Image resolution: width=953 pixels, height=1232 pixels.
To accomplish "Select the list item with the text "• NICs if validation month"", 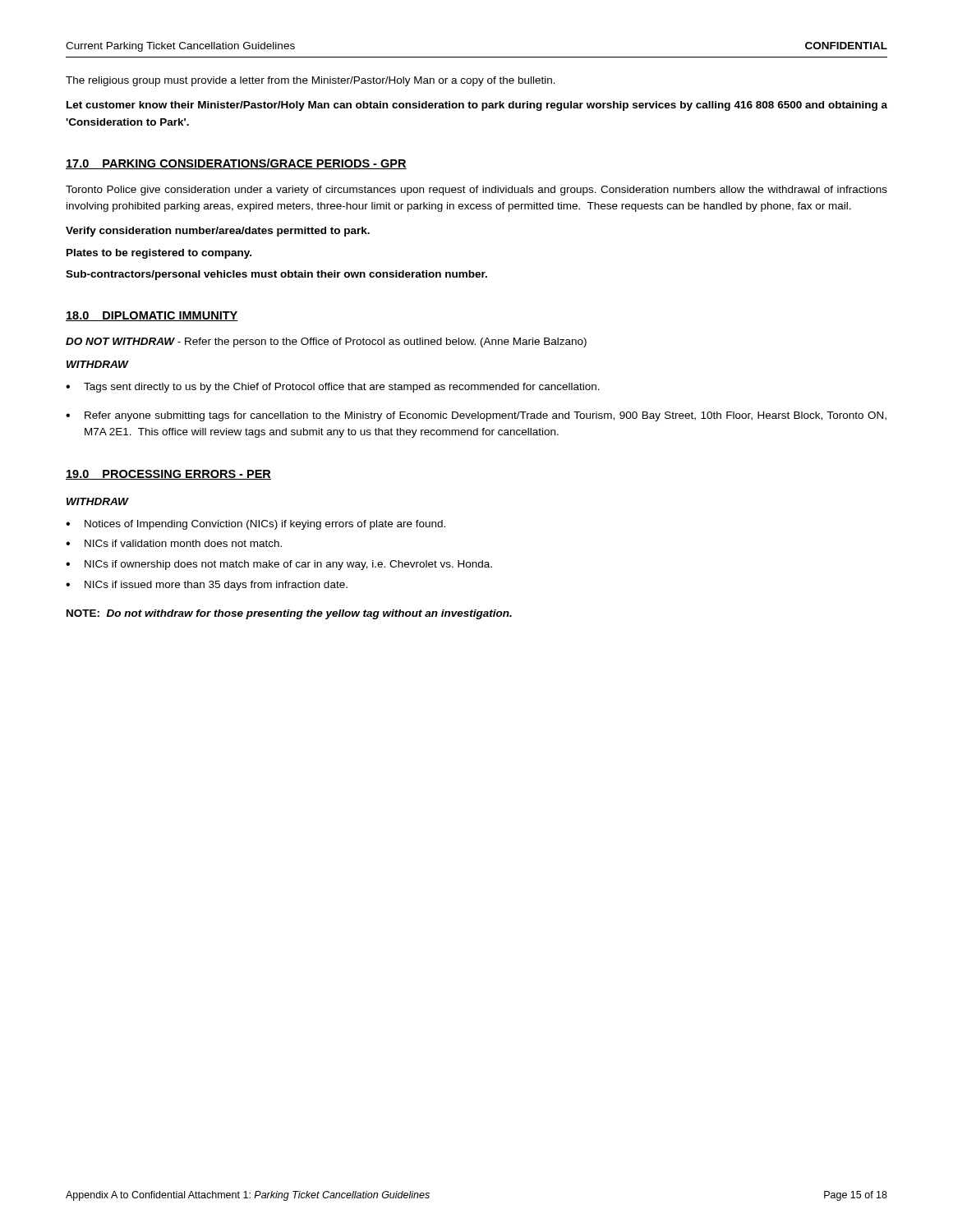I will click(174, 543).
